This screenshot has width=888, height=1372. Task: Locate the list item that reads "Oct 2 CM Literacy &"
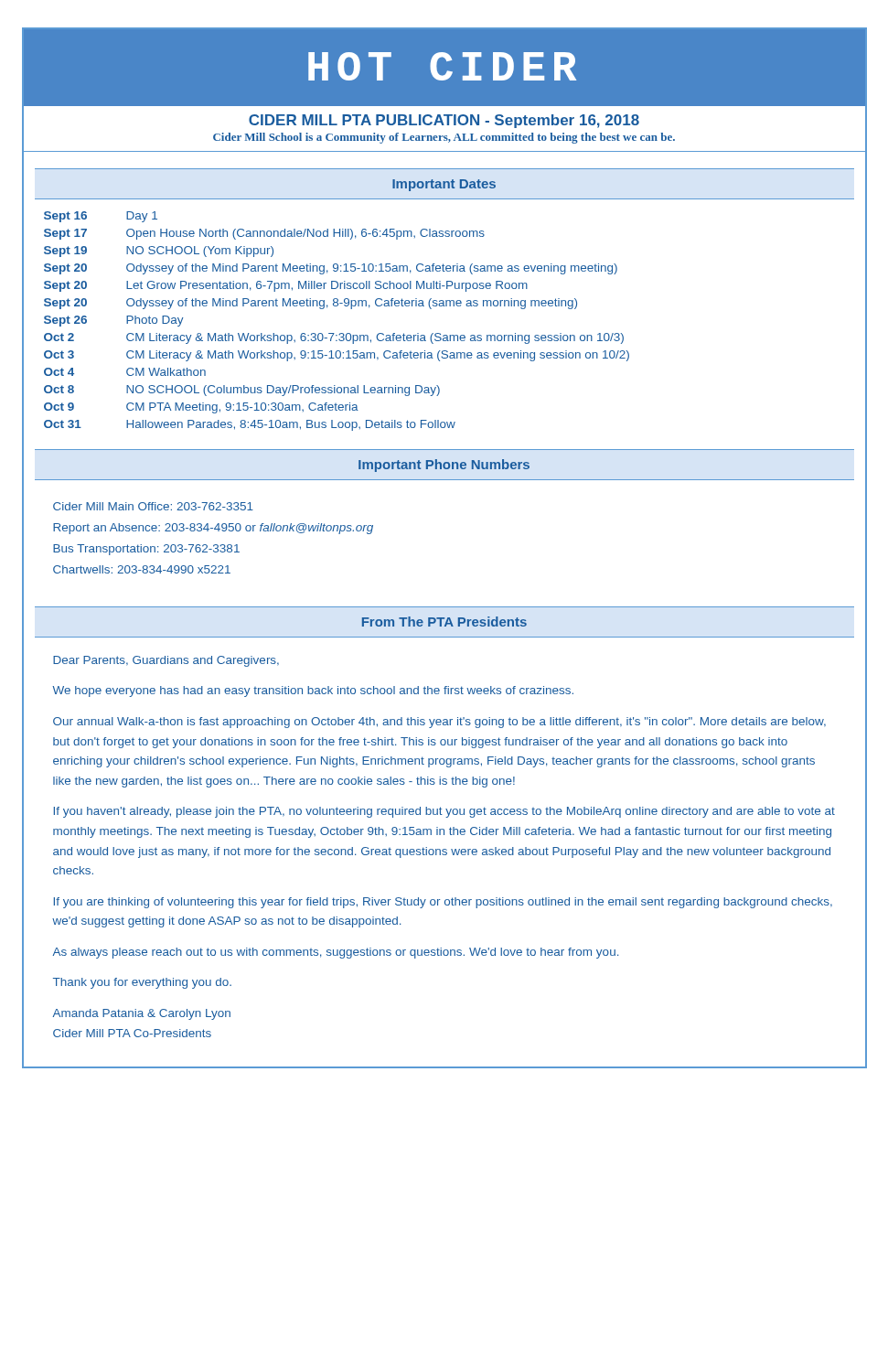[444, 337]
